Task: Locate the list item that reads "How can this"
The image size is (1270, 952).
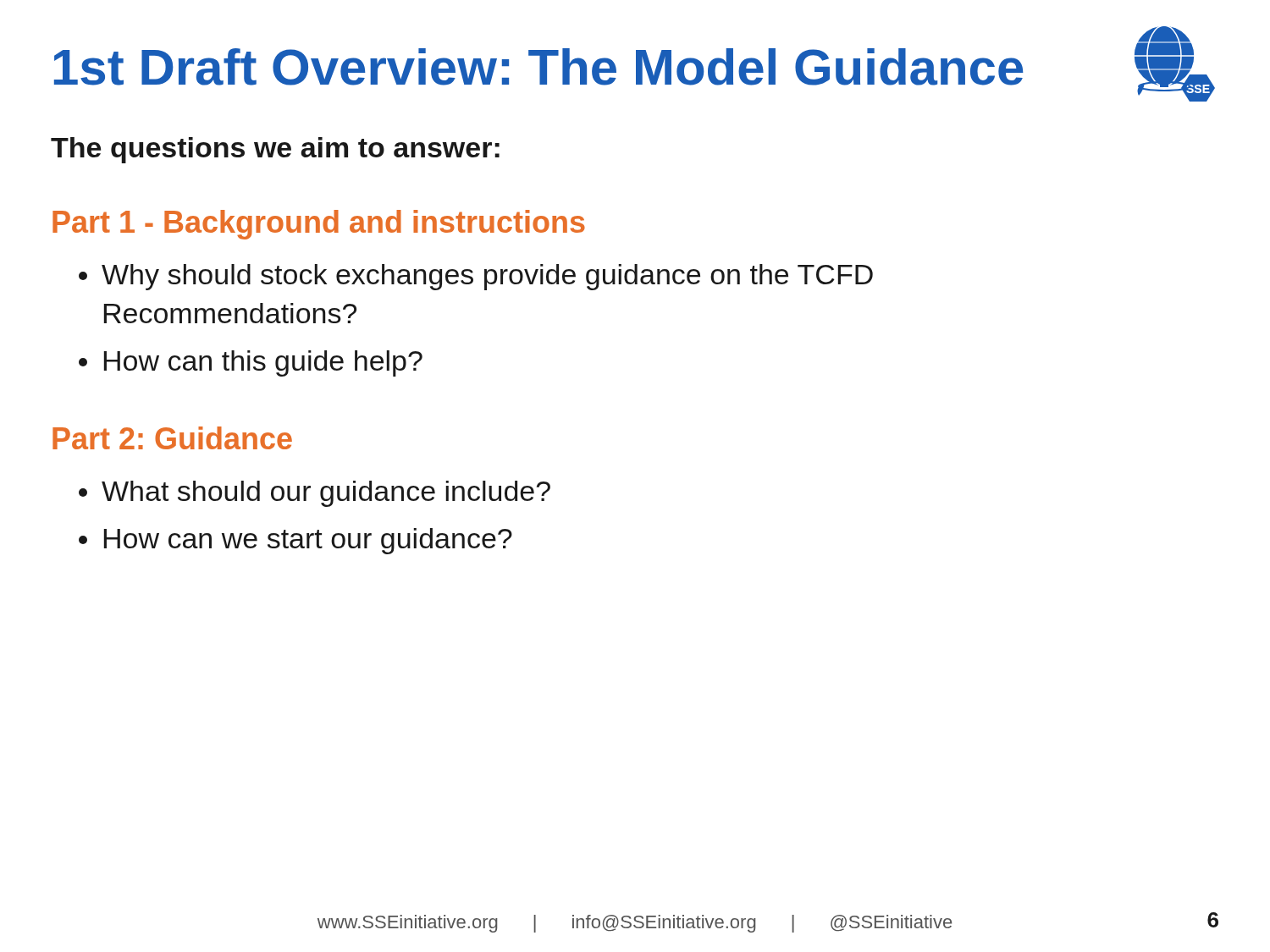Action: point(262,360)
